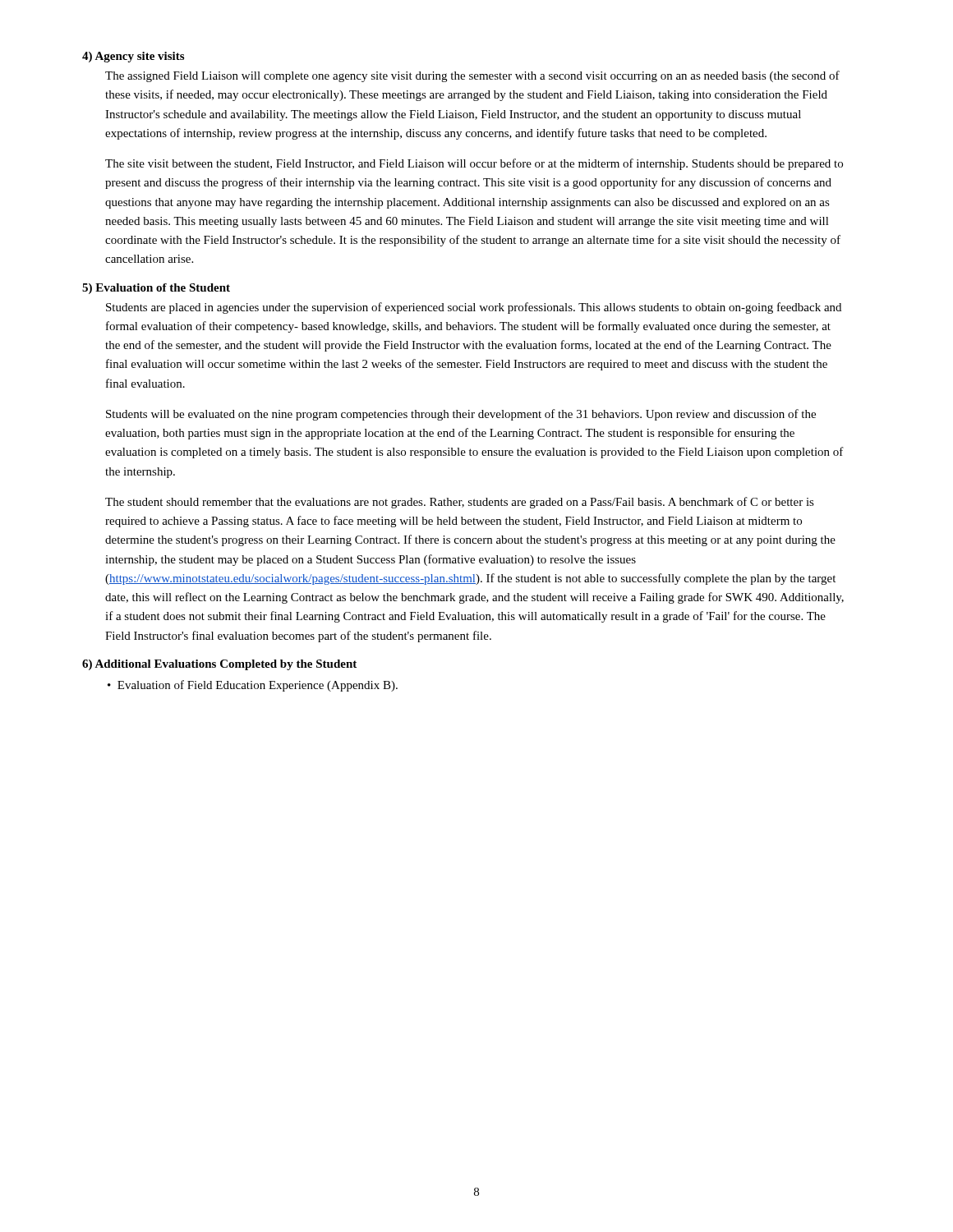Click on the passage starting "6) Additional Evaluations Completed"
The width and height of the screenshot is (953, 1232).
coord(219,663)
